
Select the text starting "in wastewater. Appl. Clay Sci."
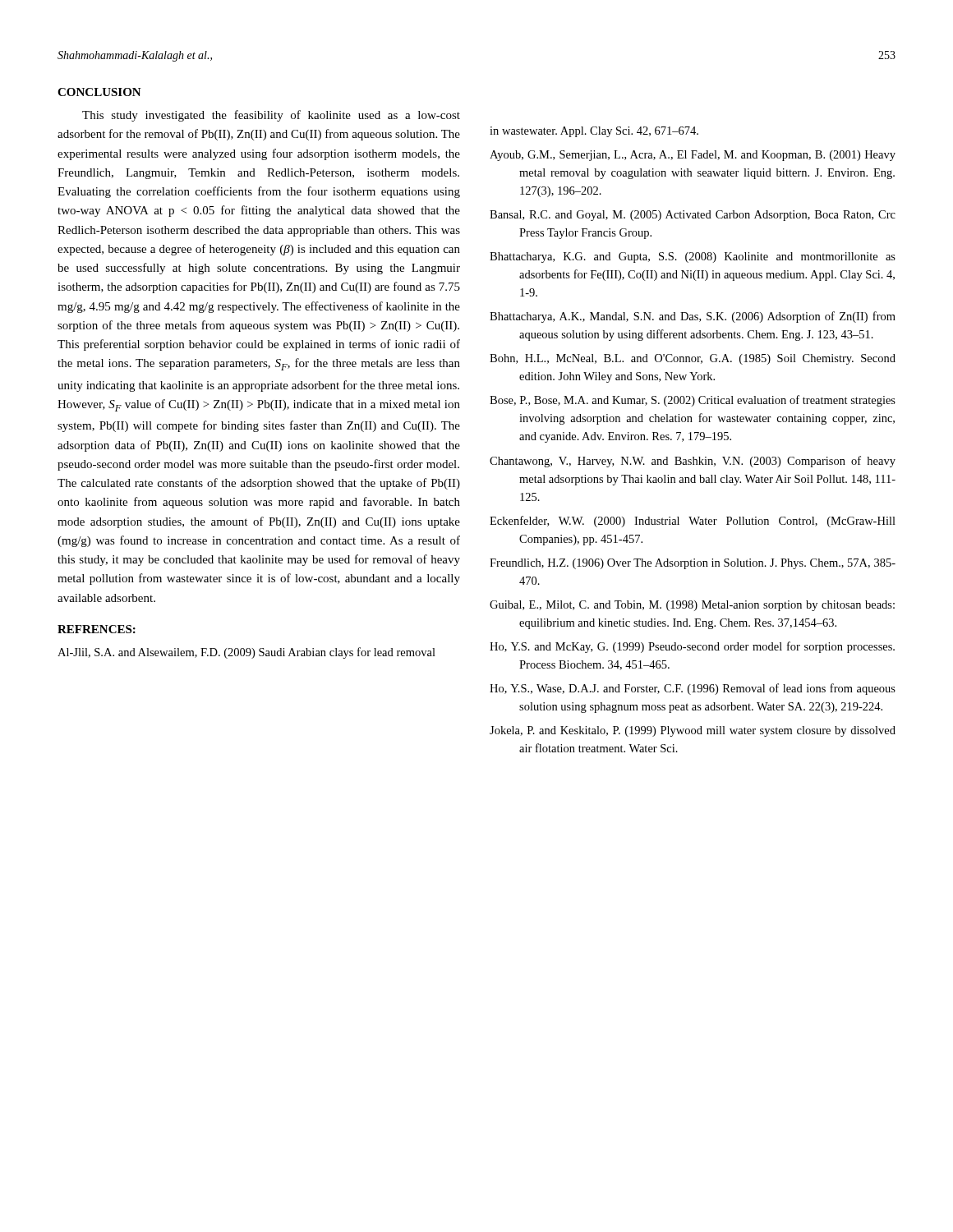point(594,131)
